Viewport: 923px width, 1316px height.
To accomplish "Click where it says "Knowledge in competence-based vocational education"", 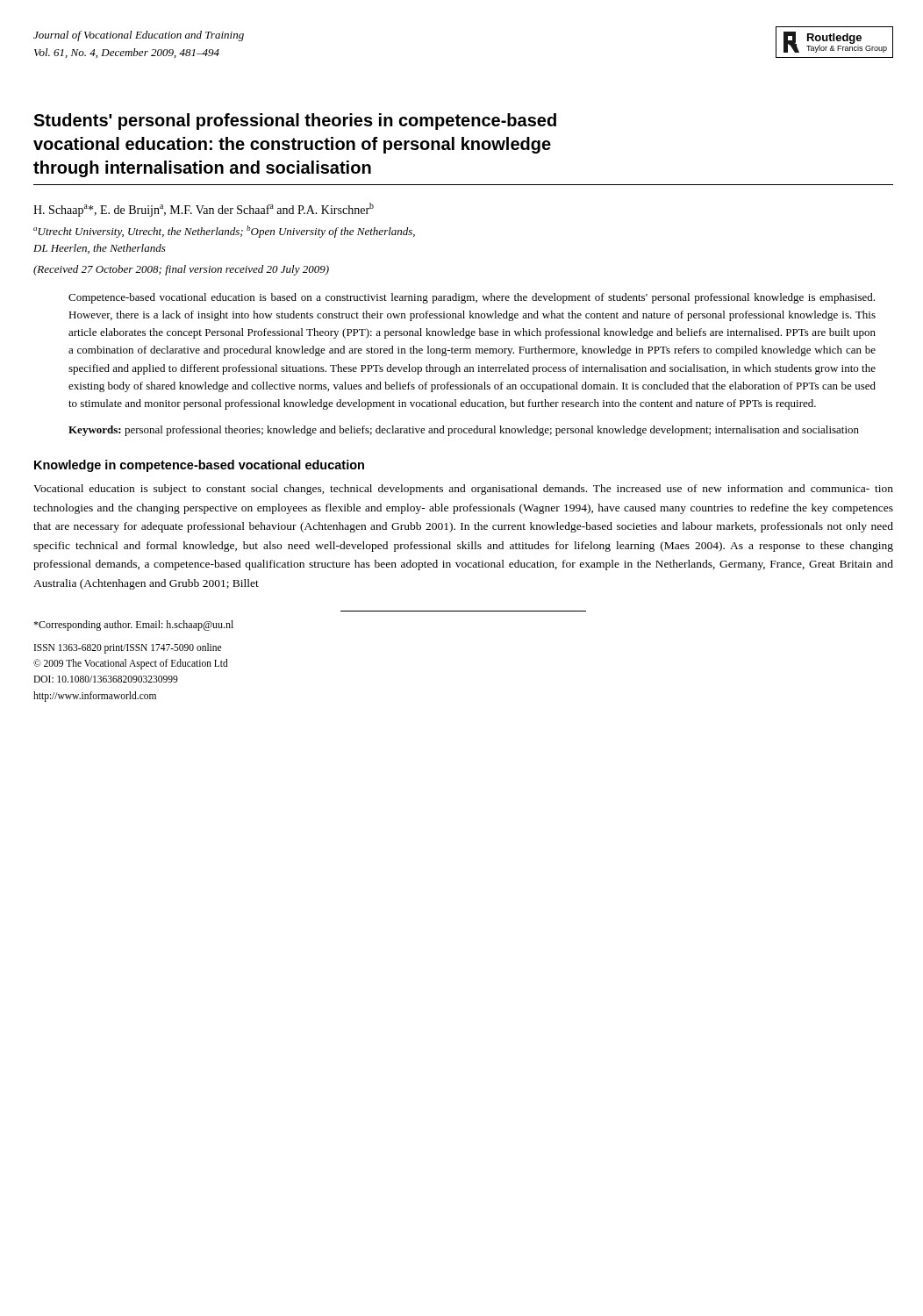I will coord(199,465).
